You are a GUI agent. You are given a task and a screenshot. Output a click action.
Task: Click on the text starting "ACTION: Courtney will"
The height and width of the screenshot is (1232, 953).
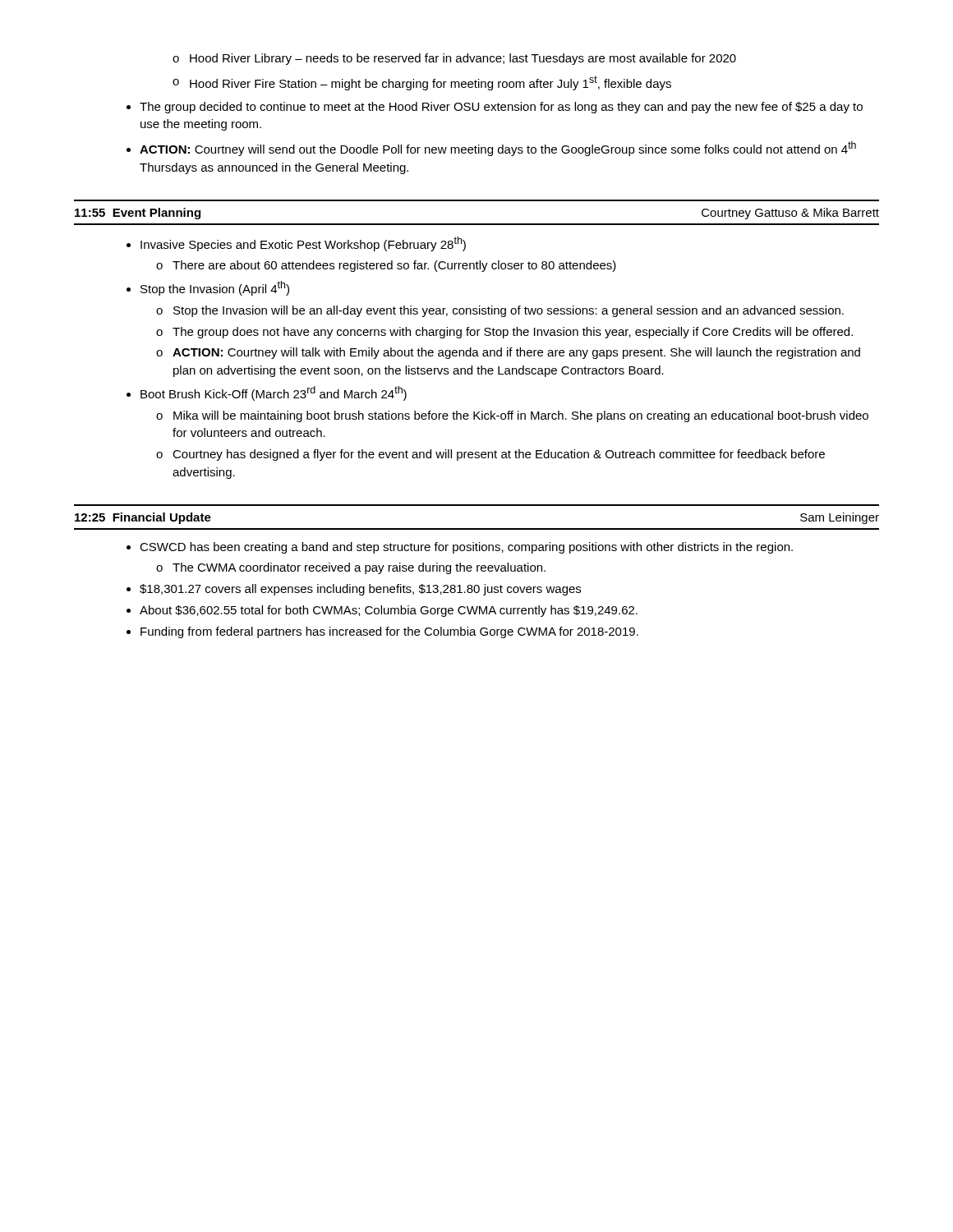click(509, 157)
